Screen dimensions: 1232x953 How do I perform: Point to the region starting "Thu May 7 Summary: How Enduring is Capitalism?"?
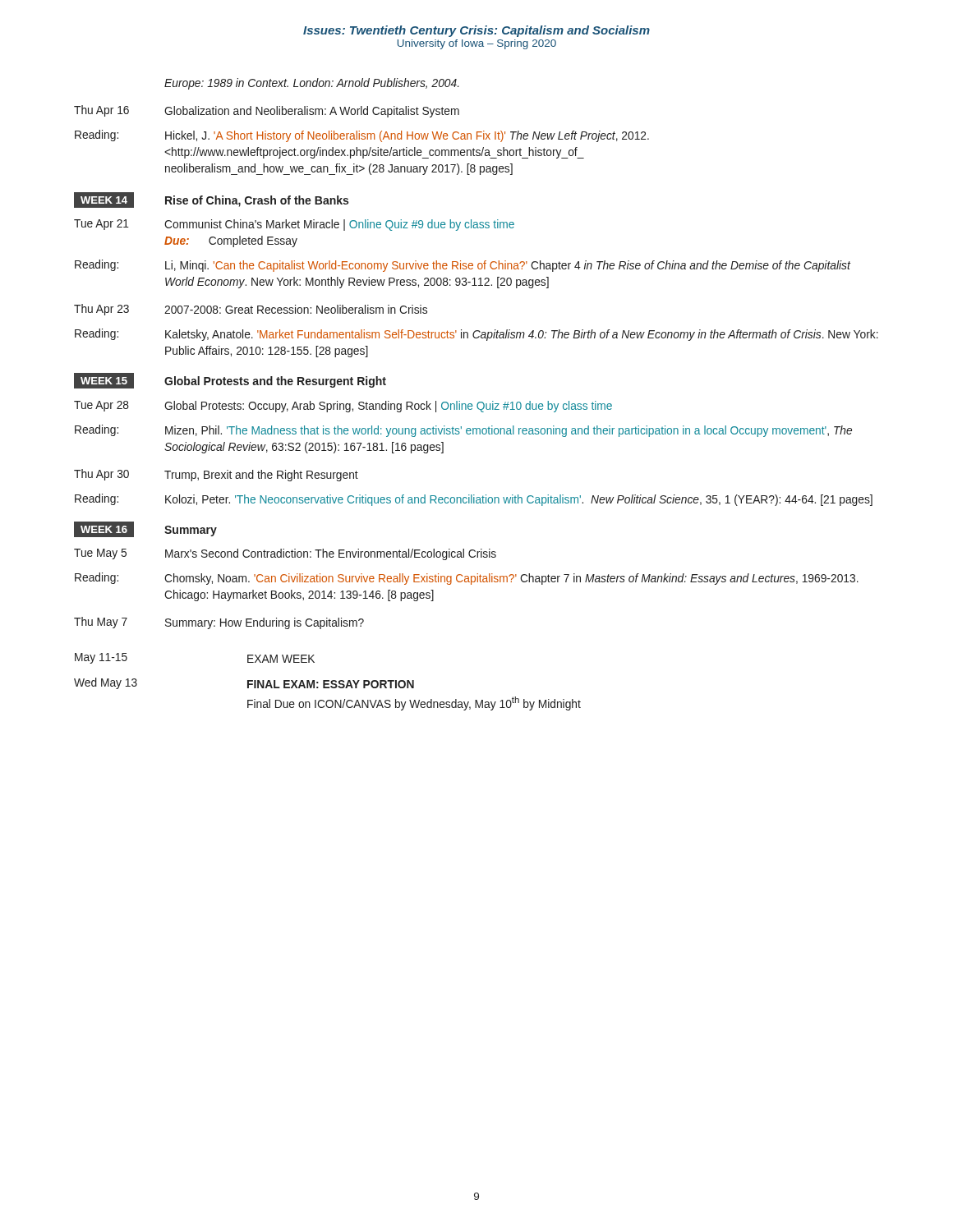point(219,623)
